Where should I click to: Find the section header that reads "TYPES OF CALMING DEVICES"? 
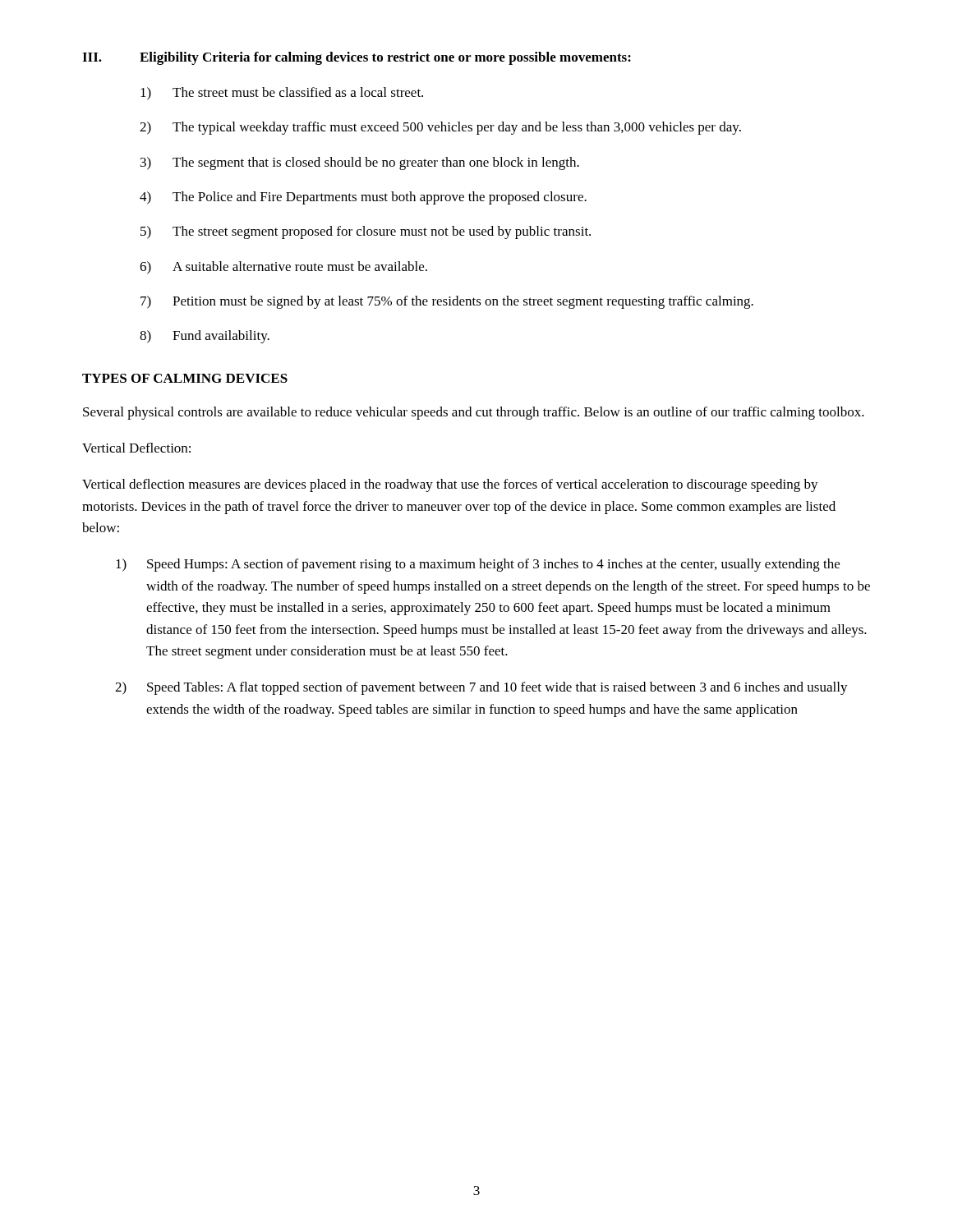click(185, 378)
